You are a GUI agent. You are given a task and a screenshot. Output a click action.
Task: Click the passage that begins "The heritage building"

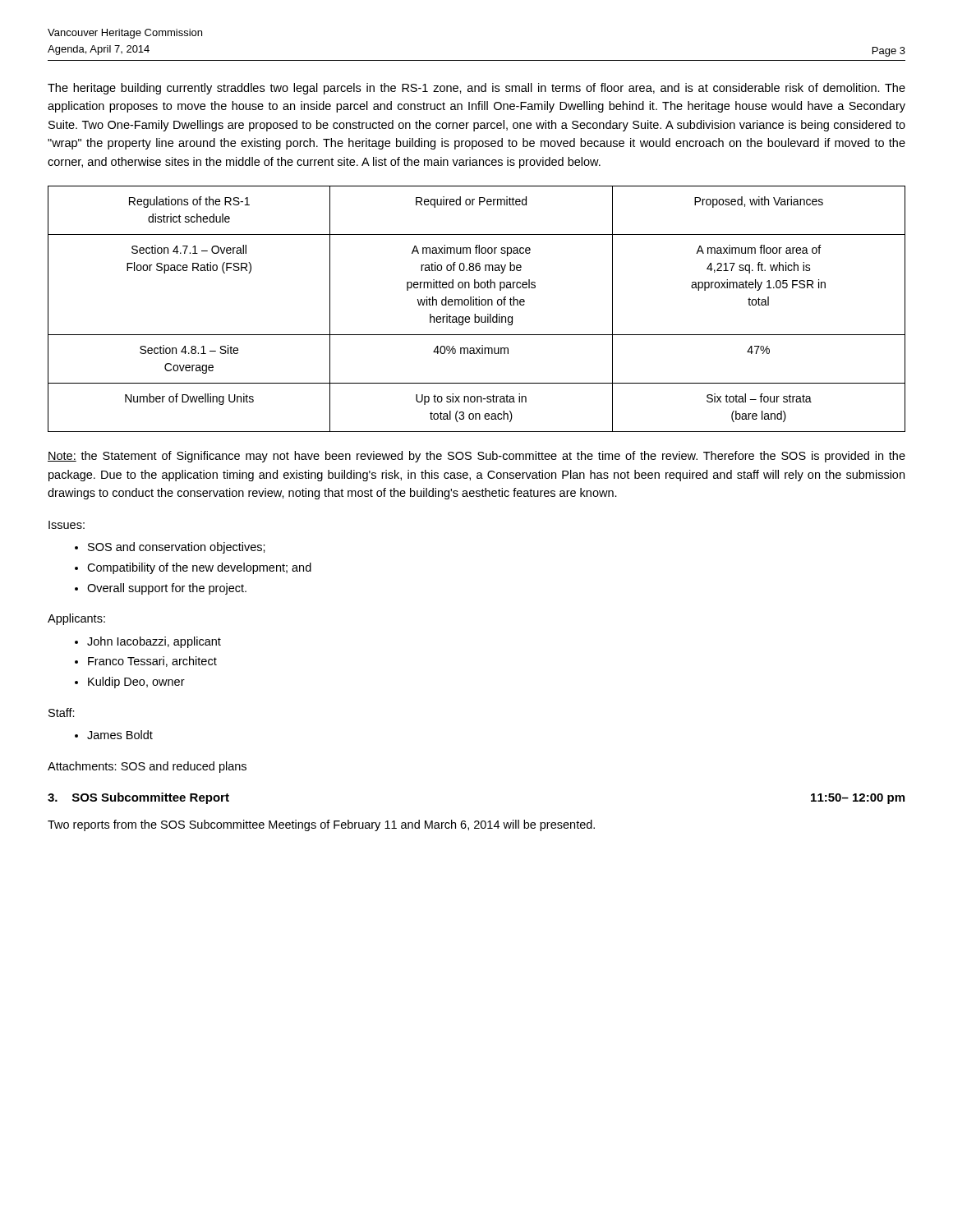tap(476, 125)
